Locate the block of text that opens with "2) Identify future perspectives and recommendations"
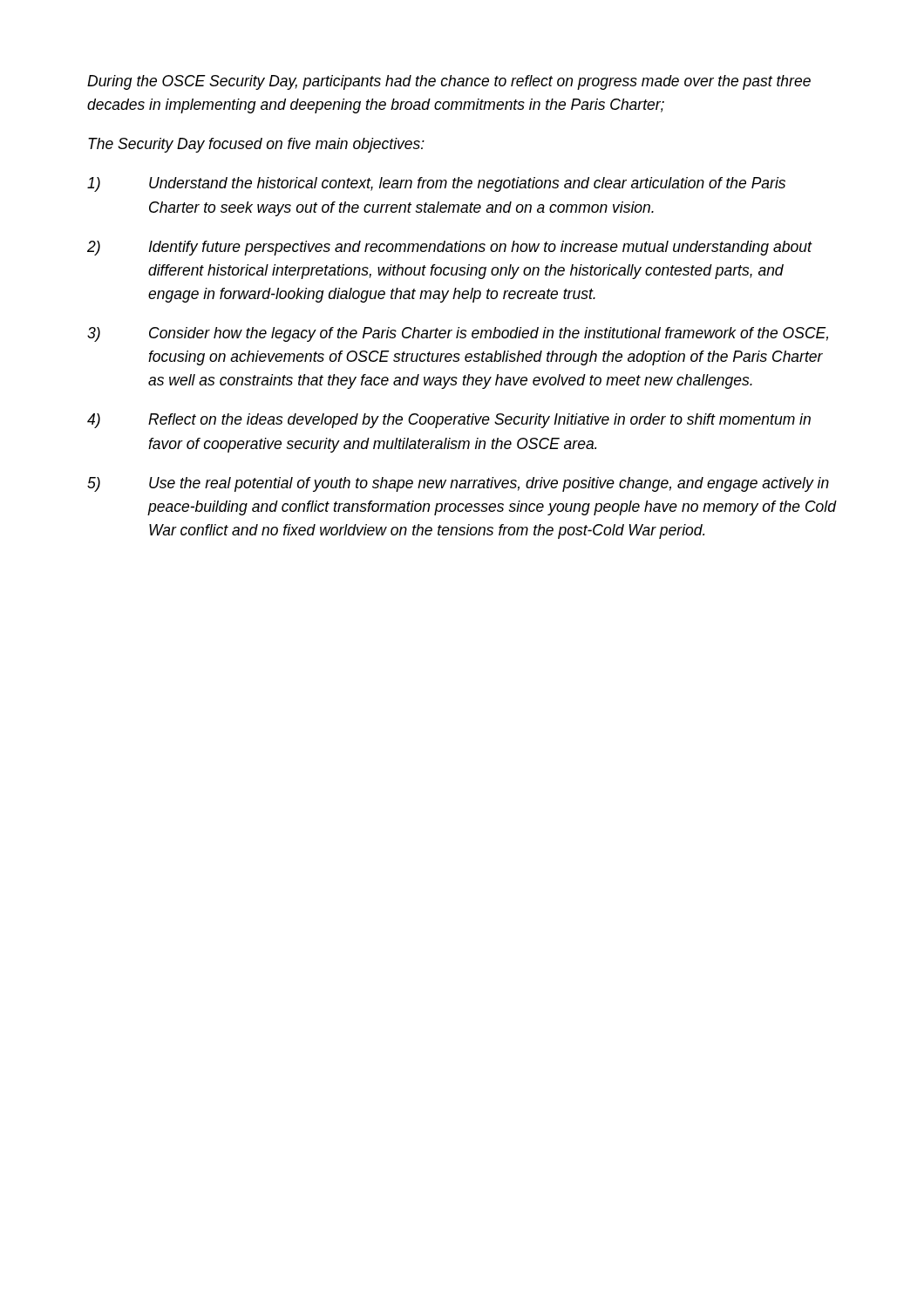This screenshot has width=924, height=1308. [462, 271]
